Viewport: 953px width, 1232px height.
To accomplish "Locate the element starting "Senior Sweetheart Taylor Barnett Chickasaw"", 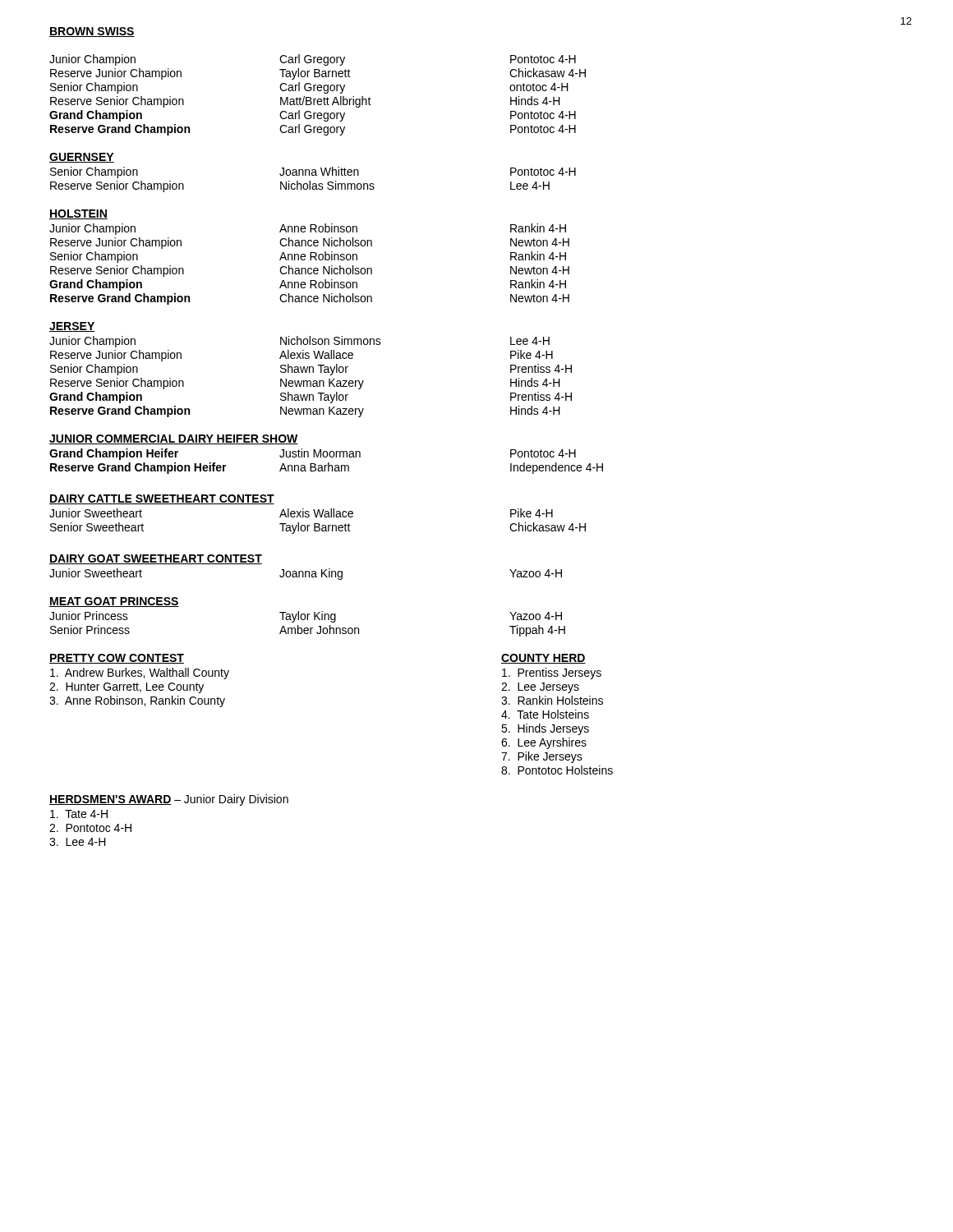I will point(318,528).
